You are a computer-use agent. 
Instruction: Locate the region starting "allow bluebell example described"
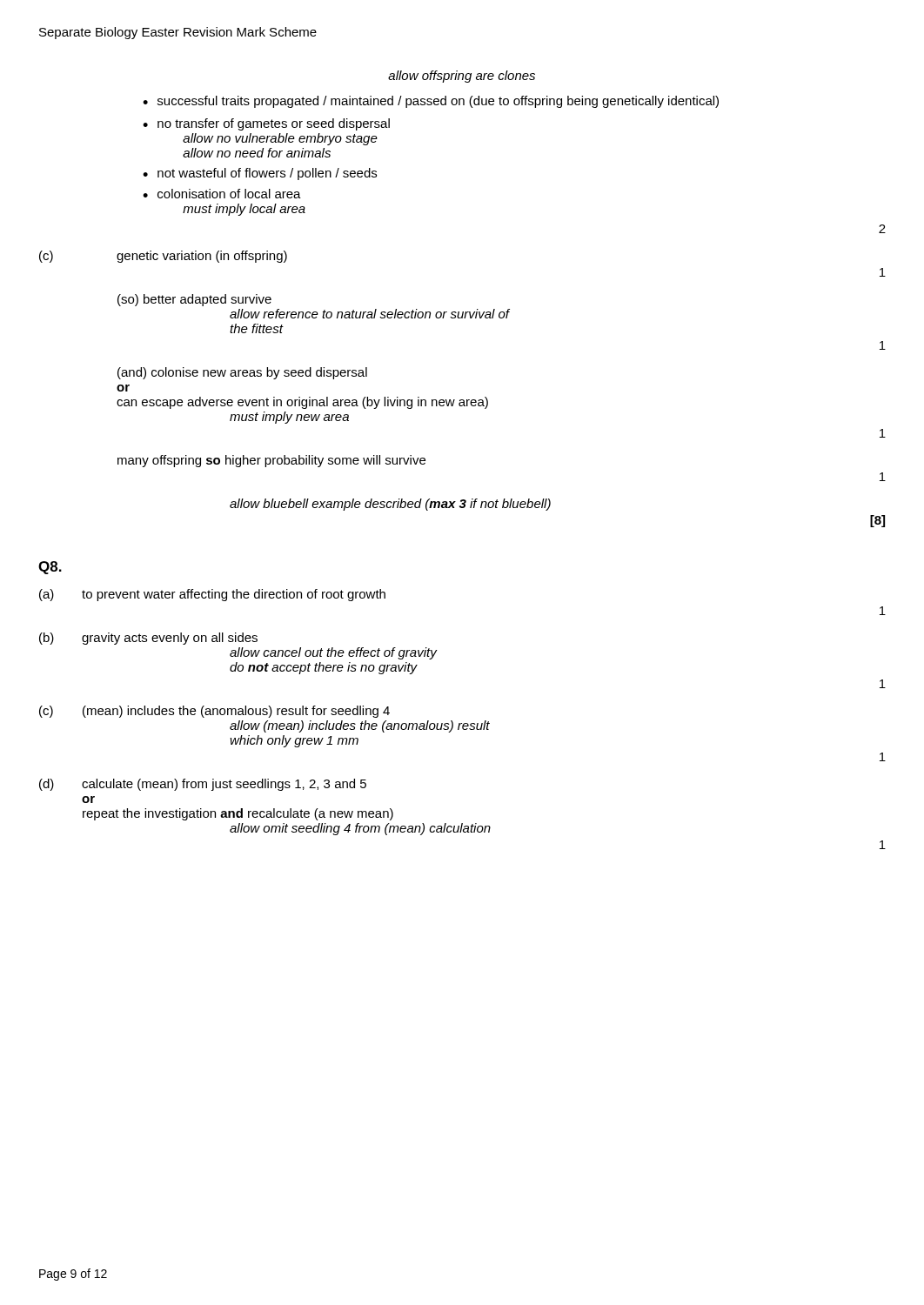[390, 503]
